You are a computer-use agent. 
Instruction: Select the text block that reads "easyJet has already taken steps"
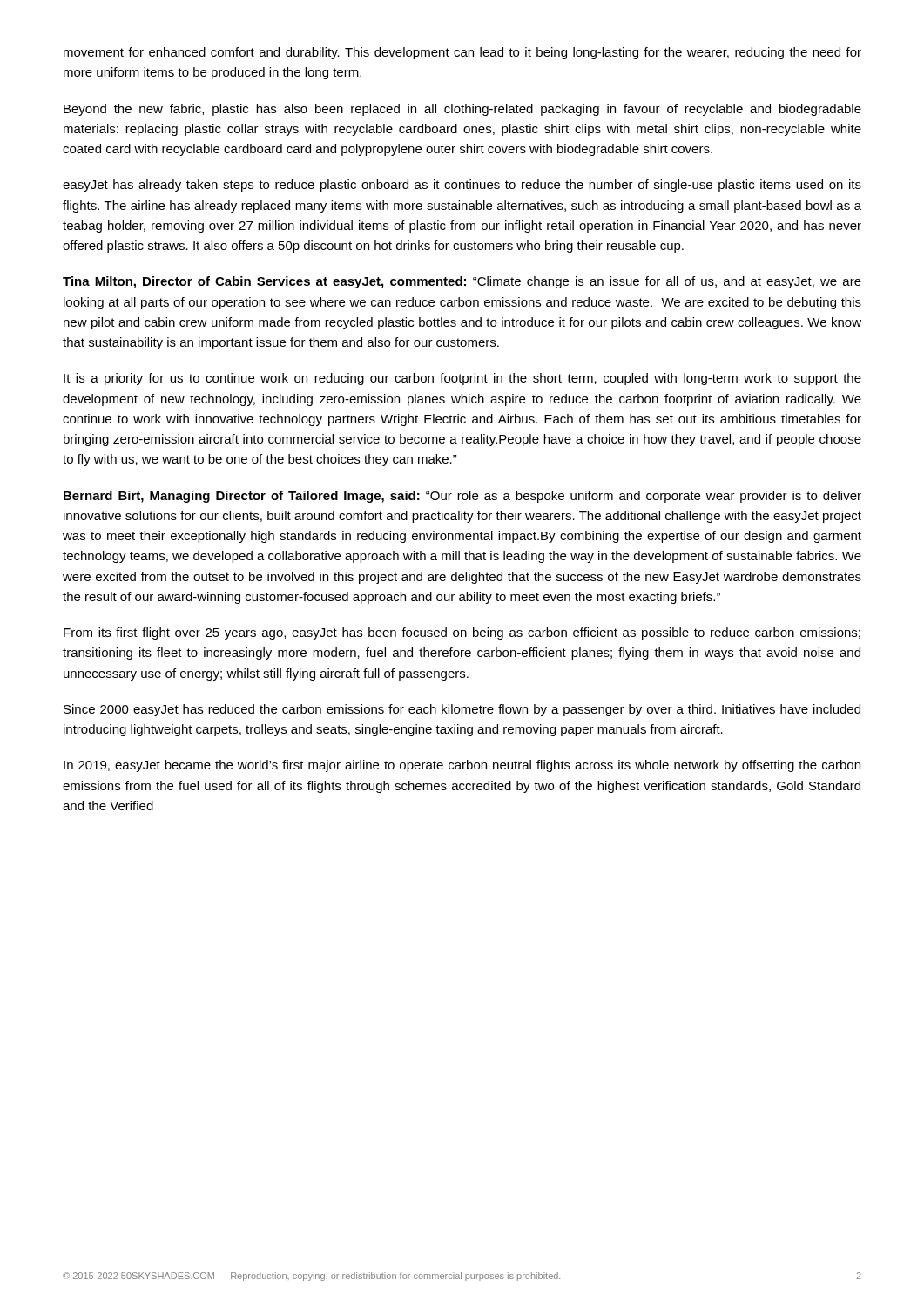tap(462, 215)
